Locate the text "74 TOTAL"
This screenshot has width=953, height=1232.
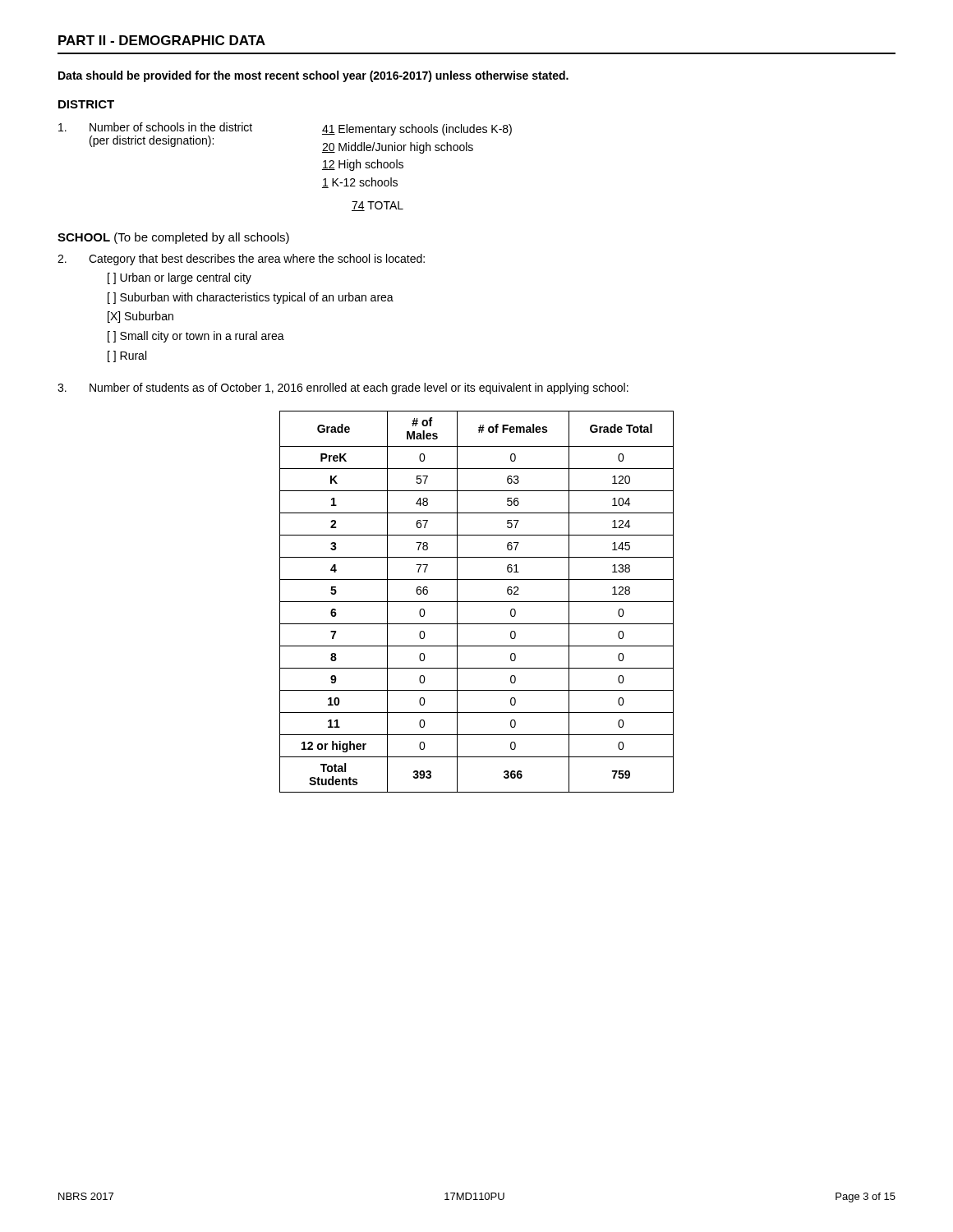378,205
